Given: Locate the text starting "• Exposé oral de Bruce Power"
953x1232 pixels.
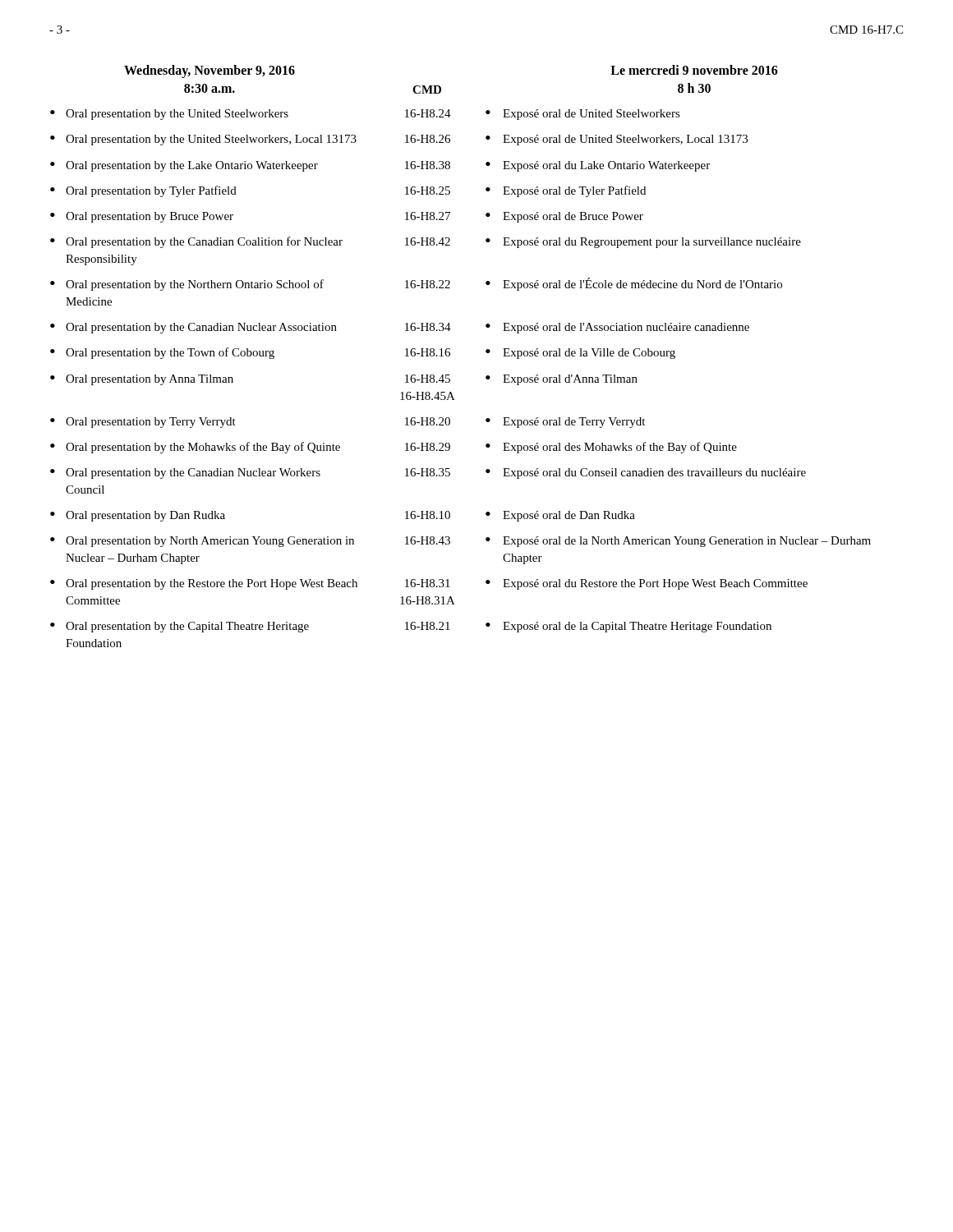Looking at the screenshot, I should [x=564, y=216].
